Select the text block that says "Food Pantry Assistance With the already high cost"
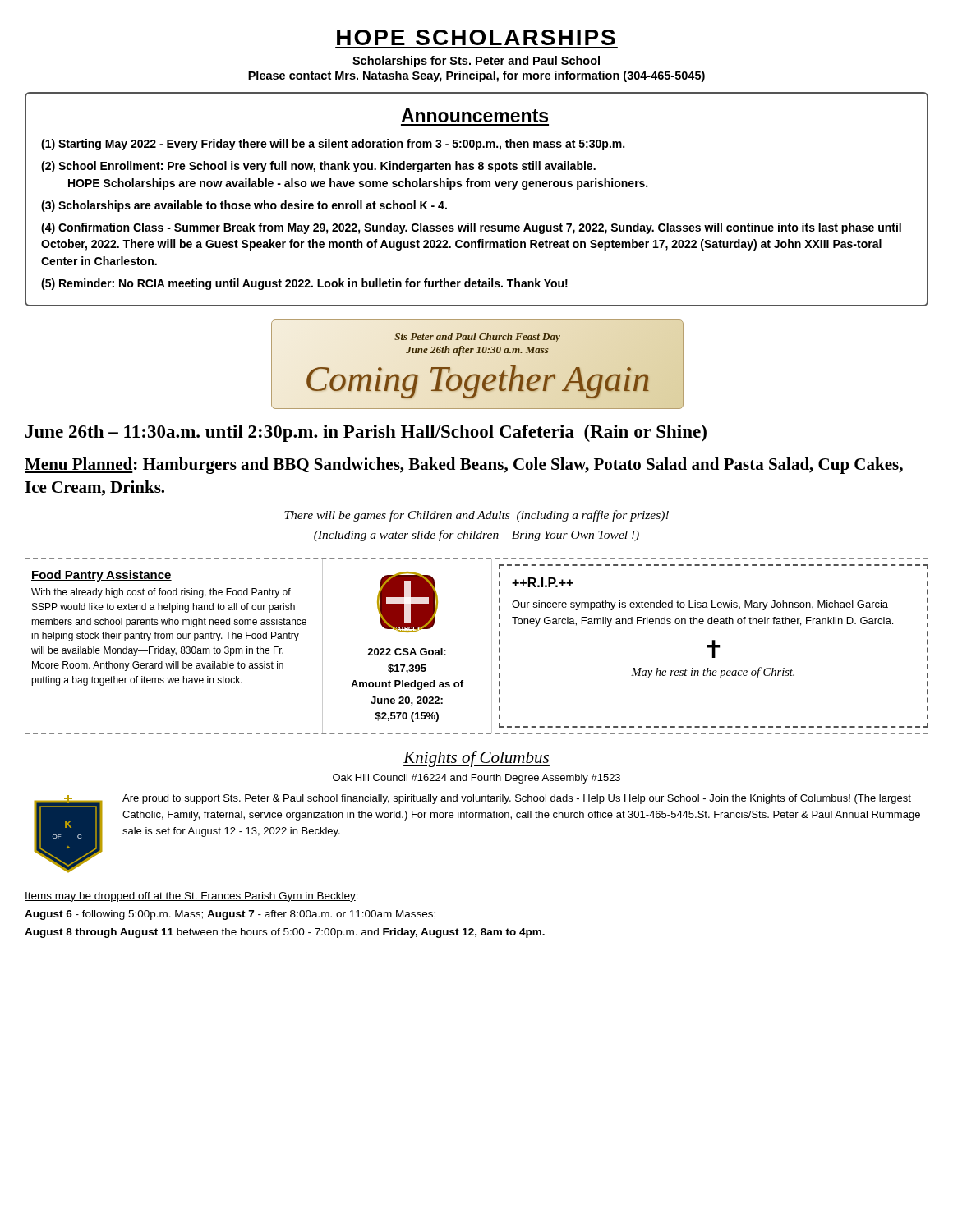The height and width of the screenshot is (1232, 953). (x=171, y=628)
